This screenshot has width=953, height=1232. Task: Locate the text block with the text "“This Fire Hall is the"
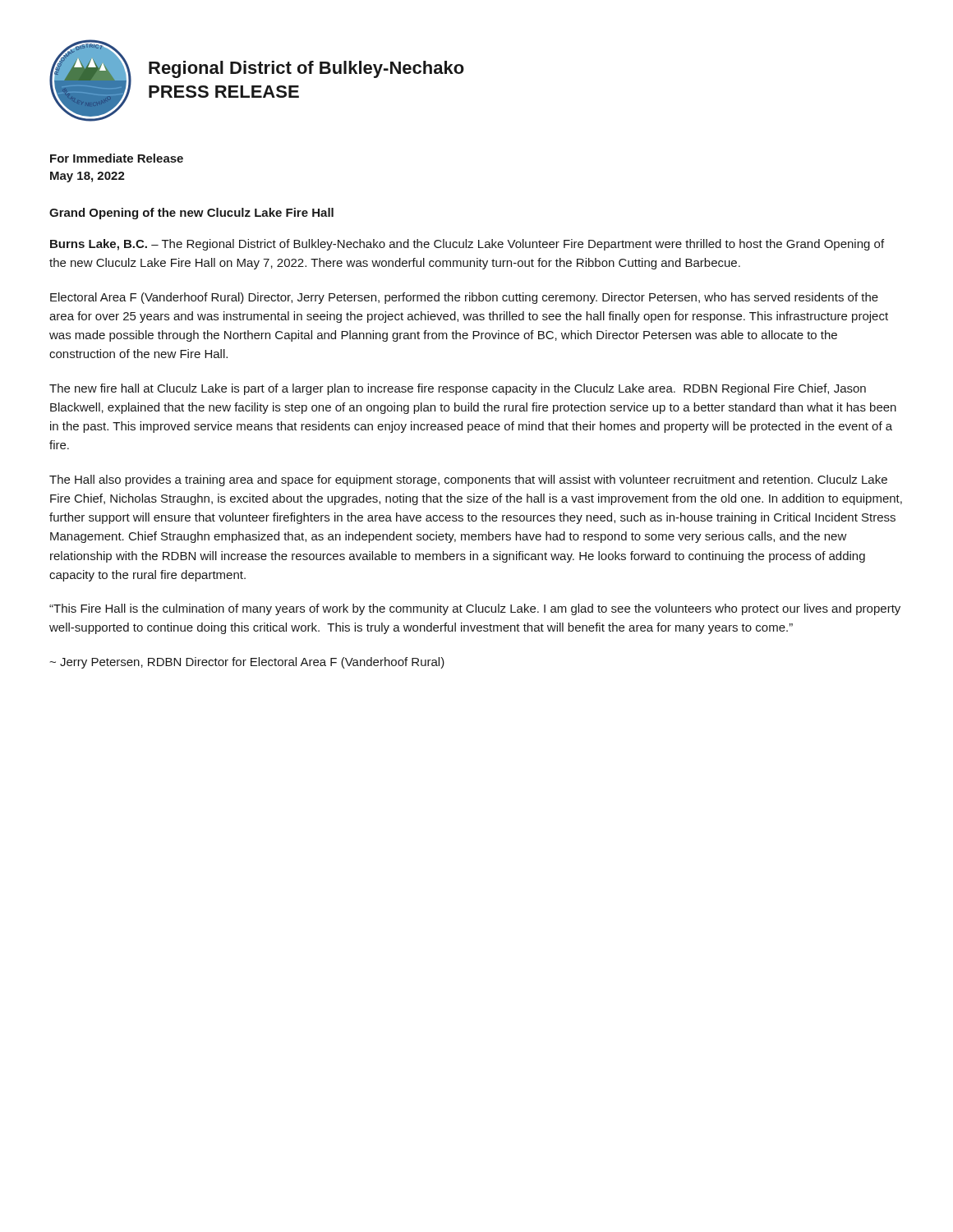[x=475, y=618]
